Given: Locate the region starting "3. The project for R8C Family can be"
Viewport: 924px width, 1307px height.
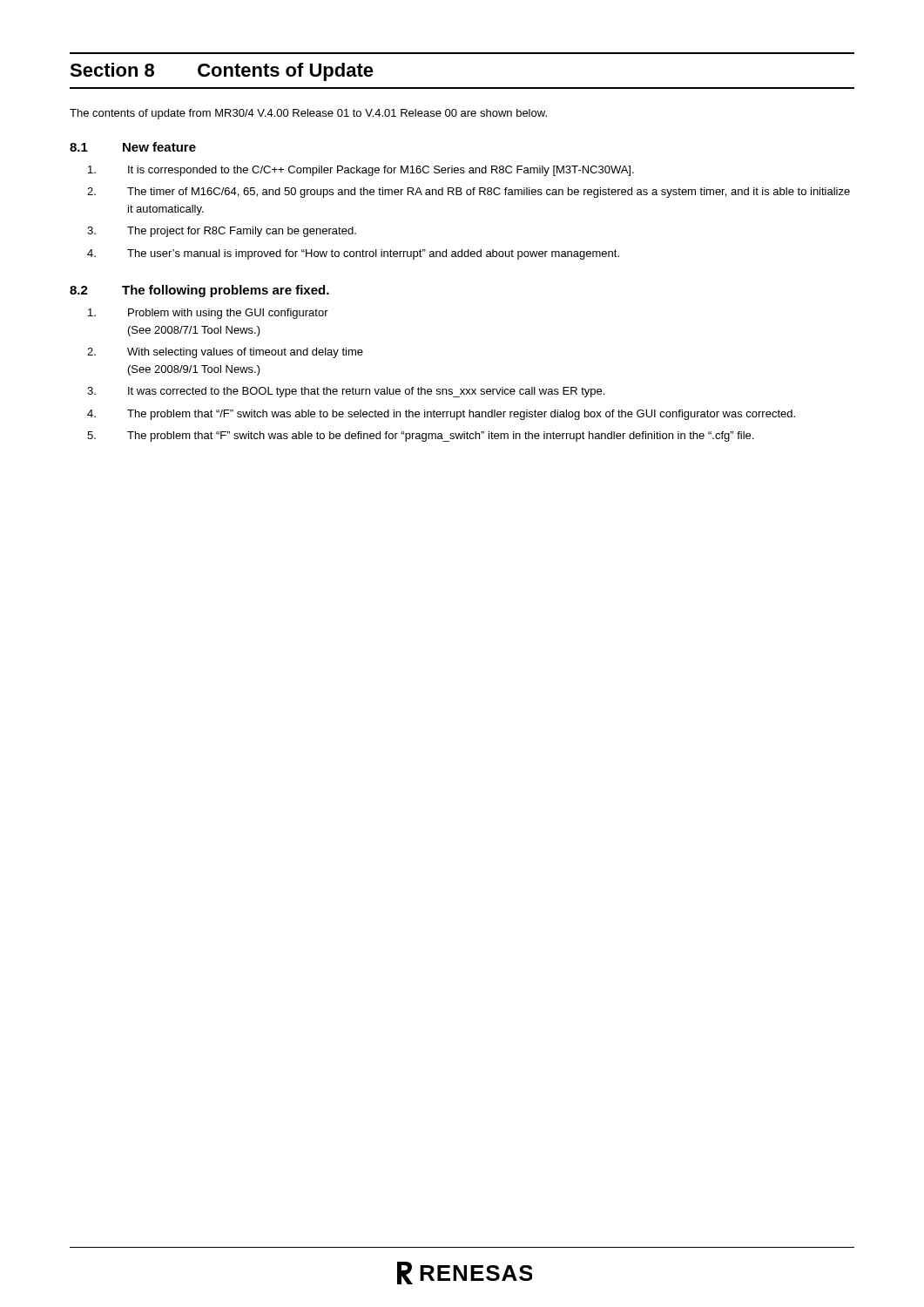Looking at the screenshot, I should point(222,232).
